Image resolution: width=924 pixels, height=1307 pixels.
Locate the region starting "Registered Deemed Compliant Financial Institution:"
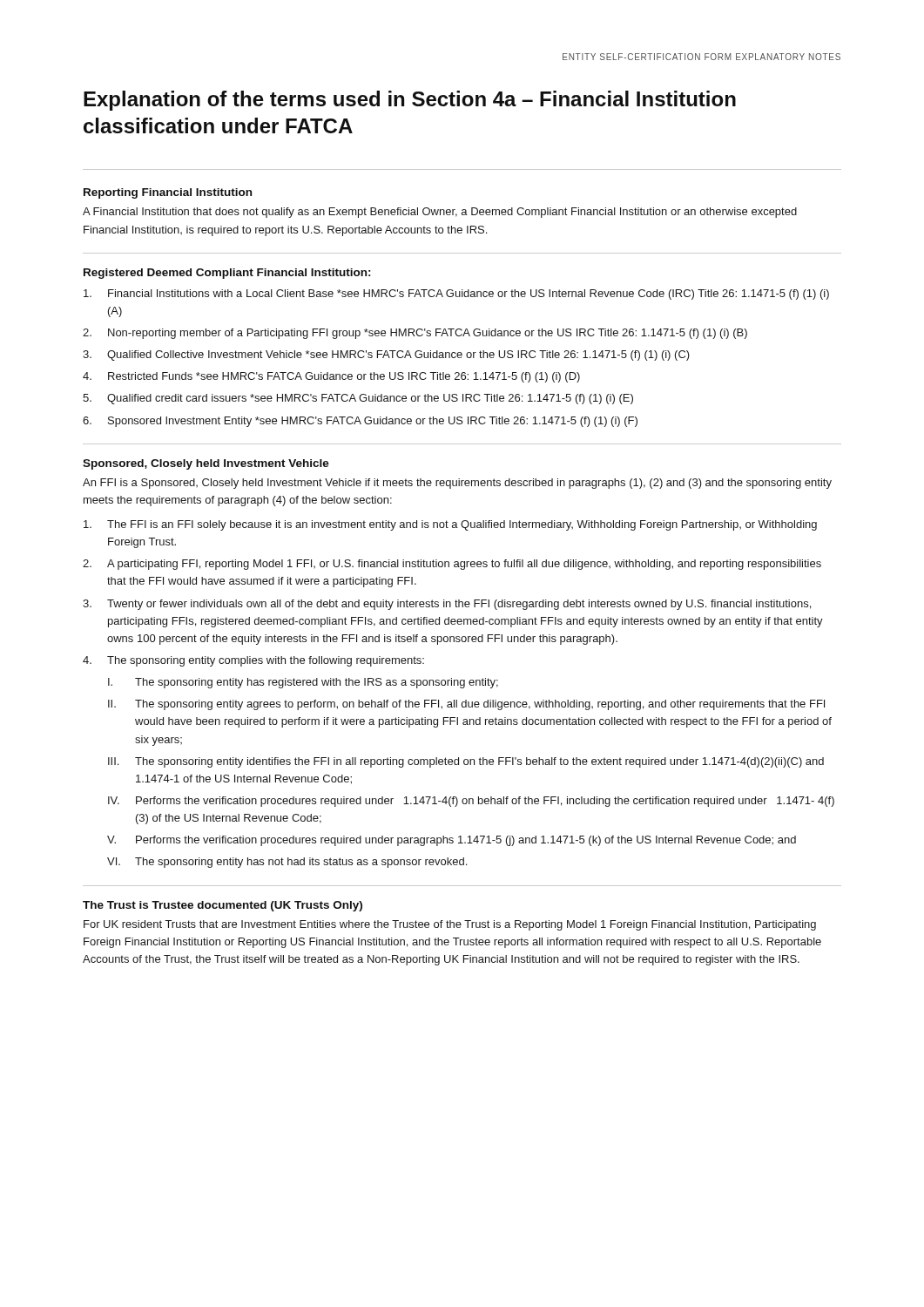click(227, 272)
